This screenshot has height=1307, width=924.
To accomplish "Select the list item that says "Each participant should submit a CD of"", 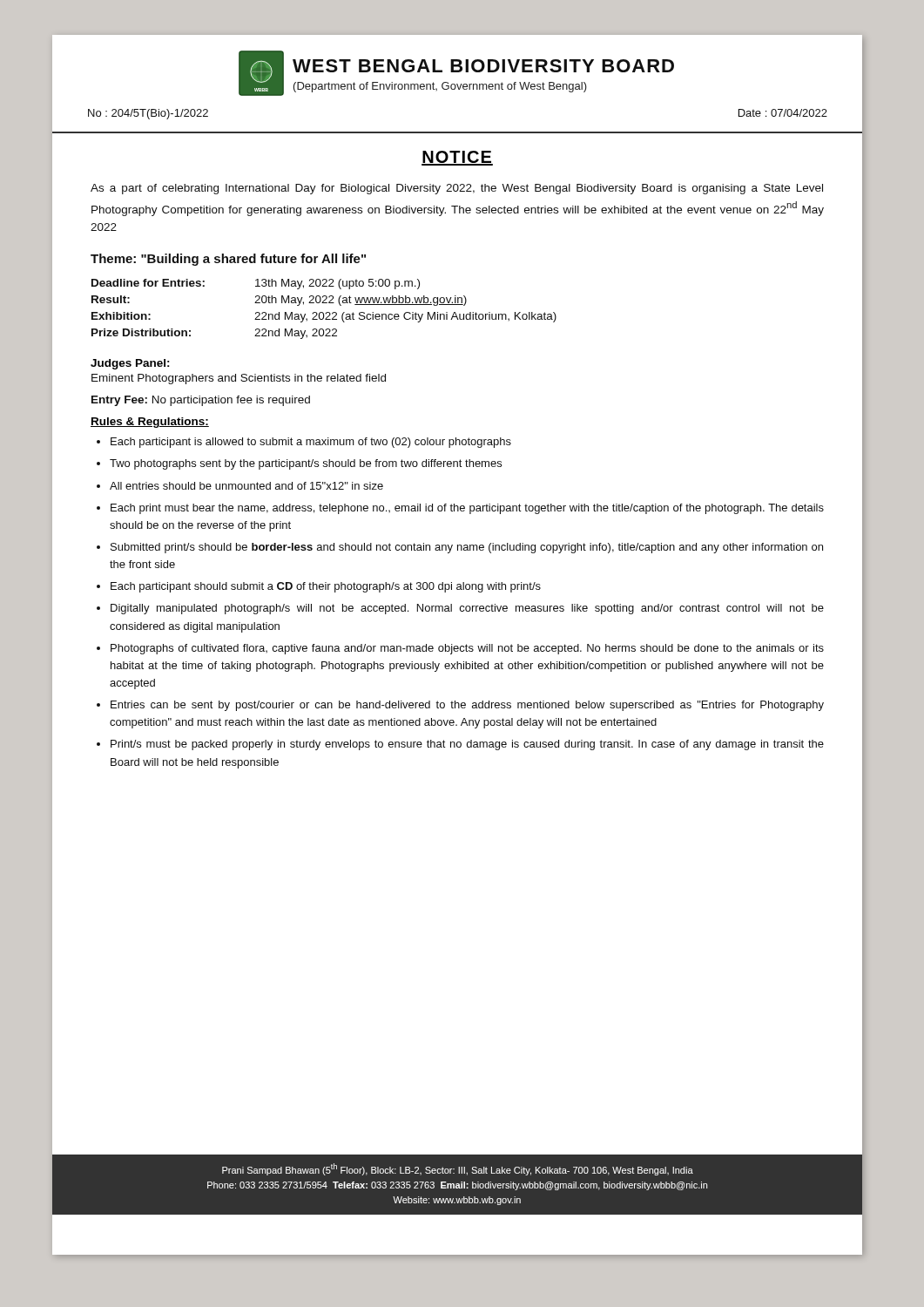I will coord(325,586).
